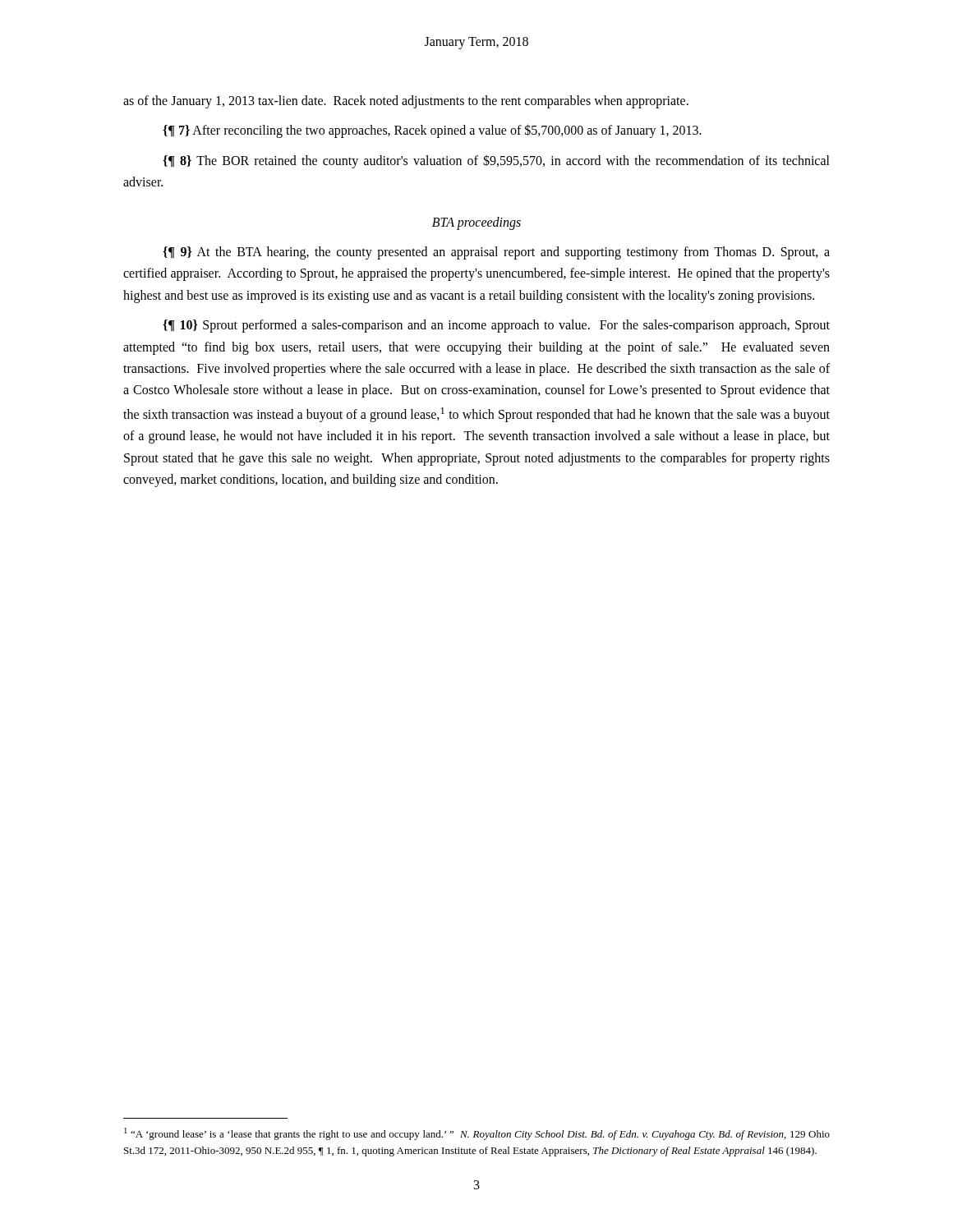
Task: Locate the block of text that opens with "{¶ 9} At the BTA"
Action: [476, 273]
